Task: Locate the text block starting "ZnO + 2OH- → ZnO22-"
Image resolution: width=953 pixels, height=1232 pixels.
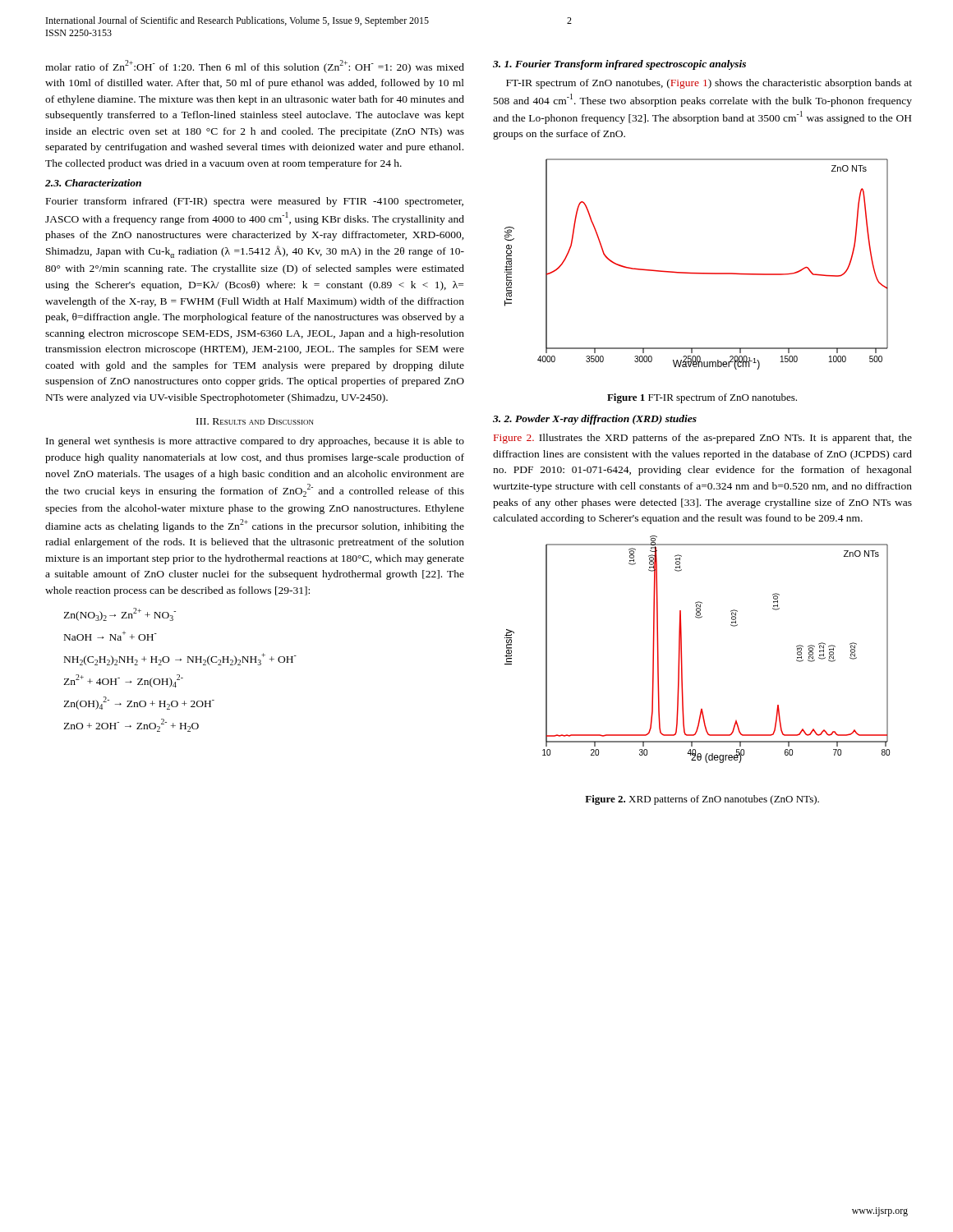Action: click(131, 726)
